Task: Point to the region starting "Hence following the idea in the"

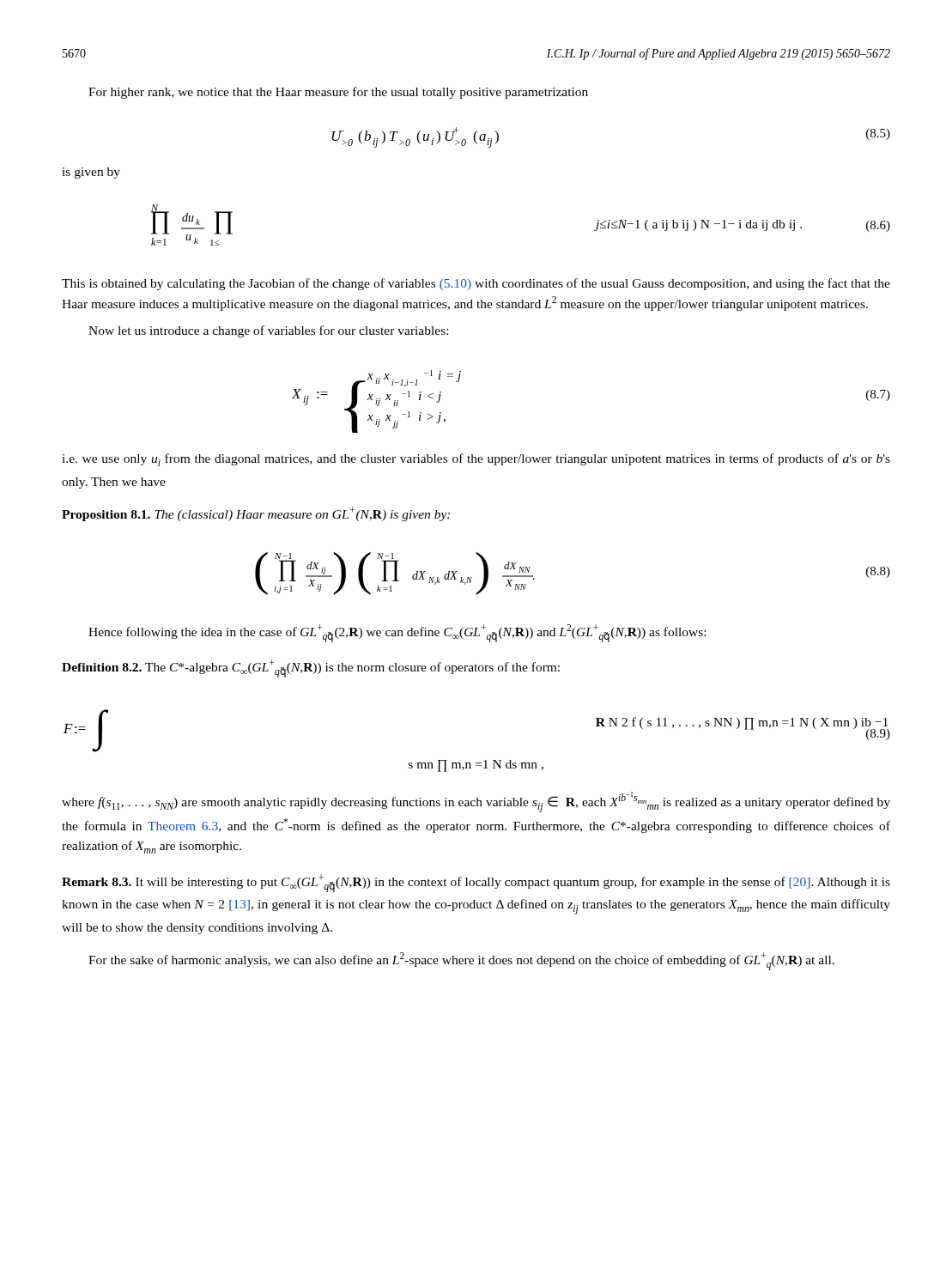Action: coord(476,632)
